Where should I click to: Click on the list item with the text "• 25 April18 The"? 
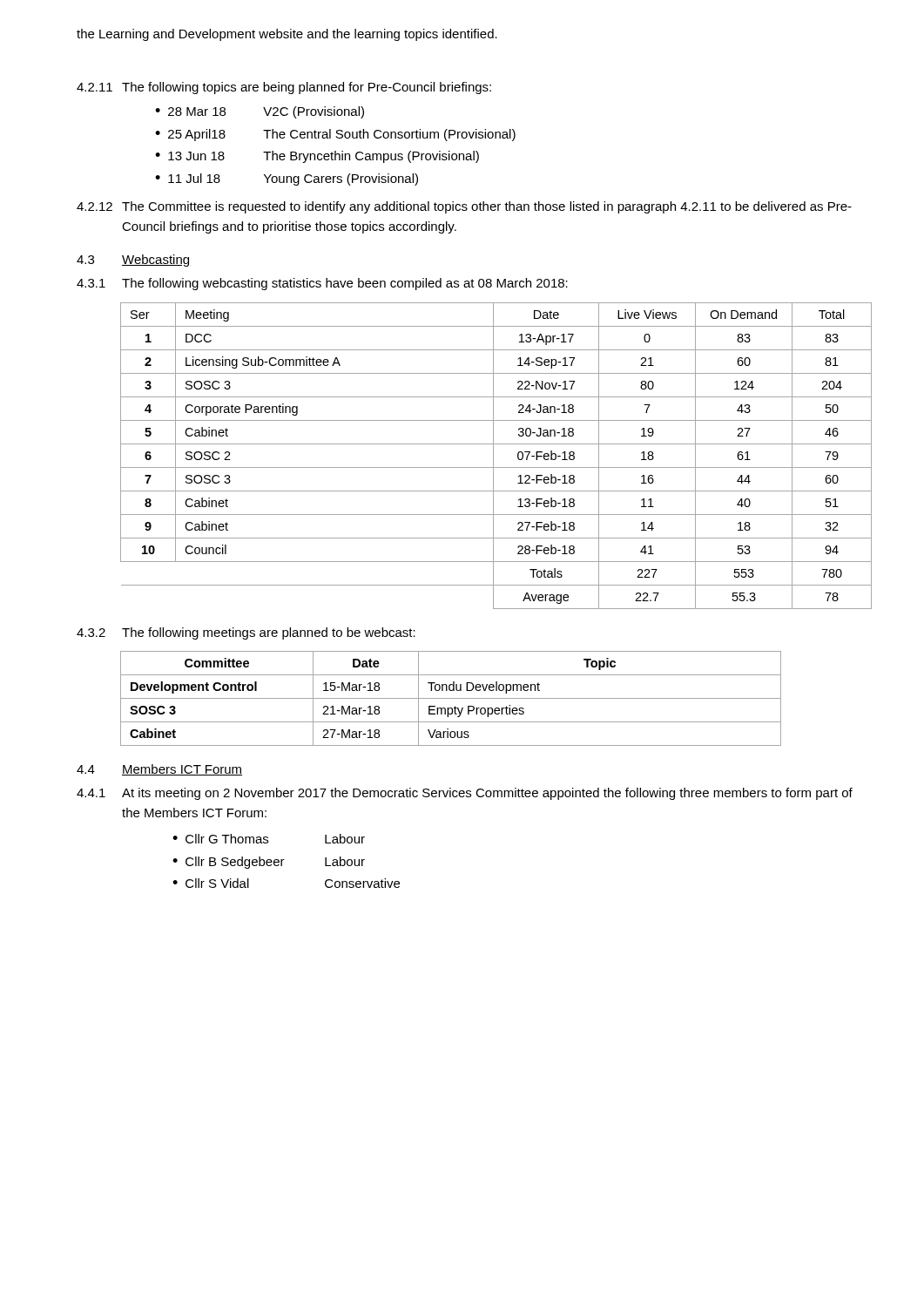tap(513, 134)
